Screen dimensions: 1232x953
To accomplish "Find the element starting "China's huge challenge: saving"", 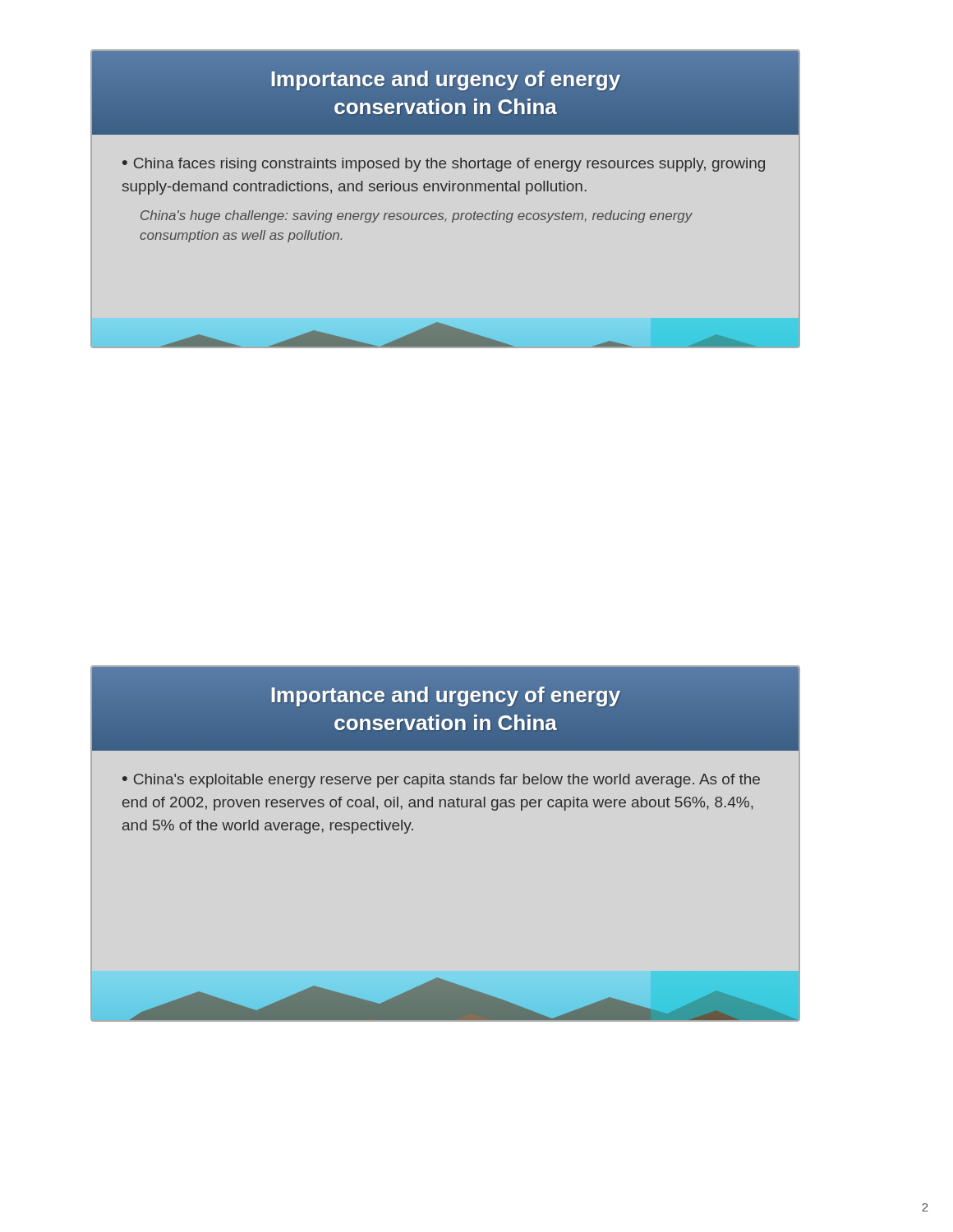I will 416,225.
